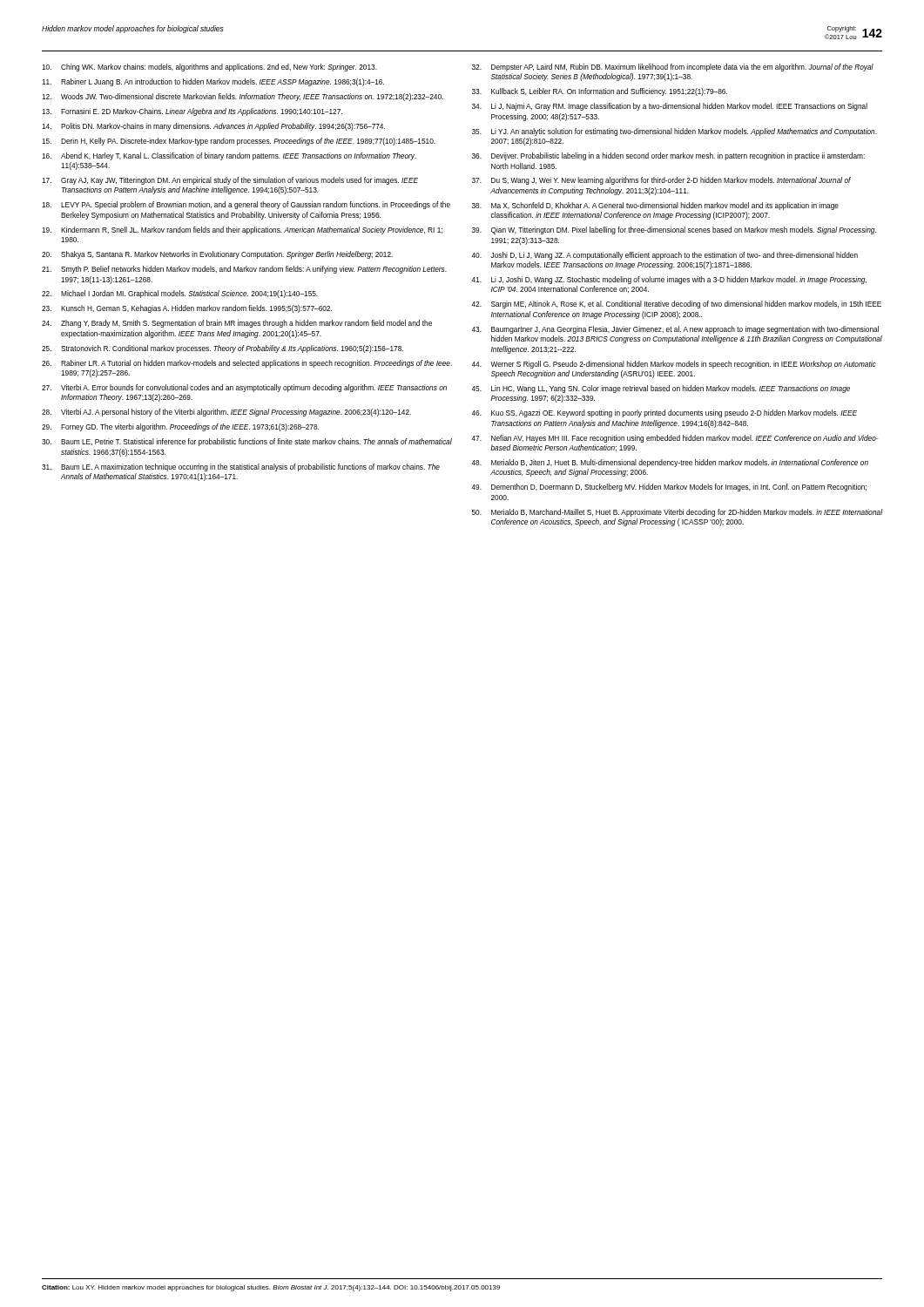This screenshot has height=1307, width=924.
Task: Where is the passage that starts "47. Nefian AV, Hayes MH"?
Action: (677, 444)
